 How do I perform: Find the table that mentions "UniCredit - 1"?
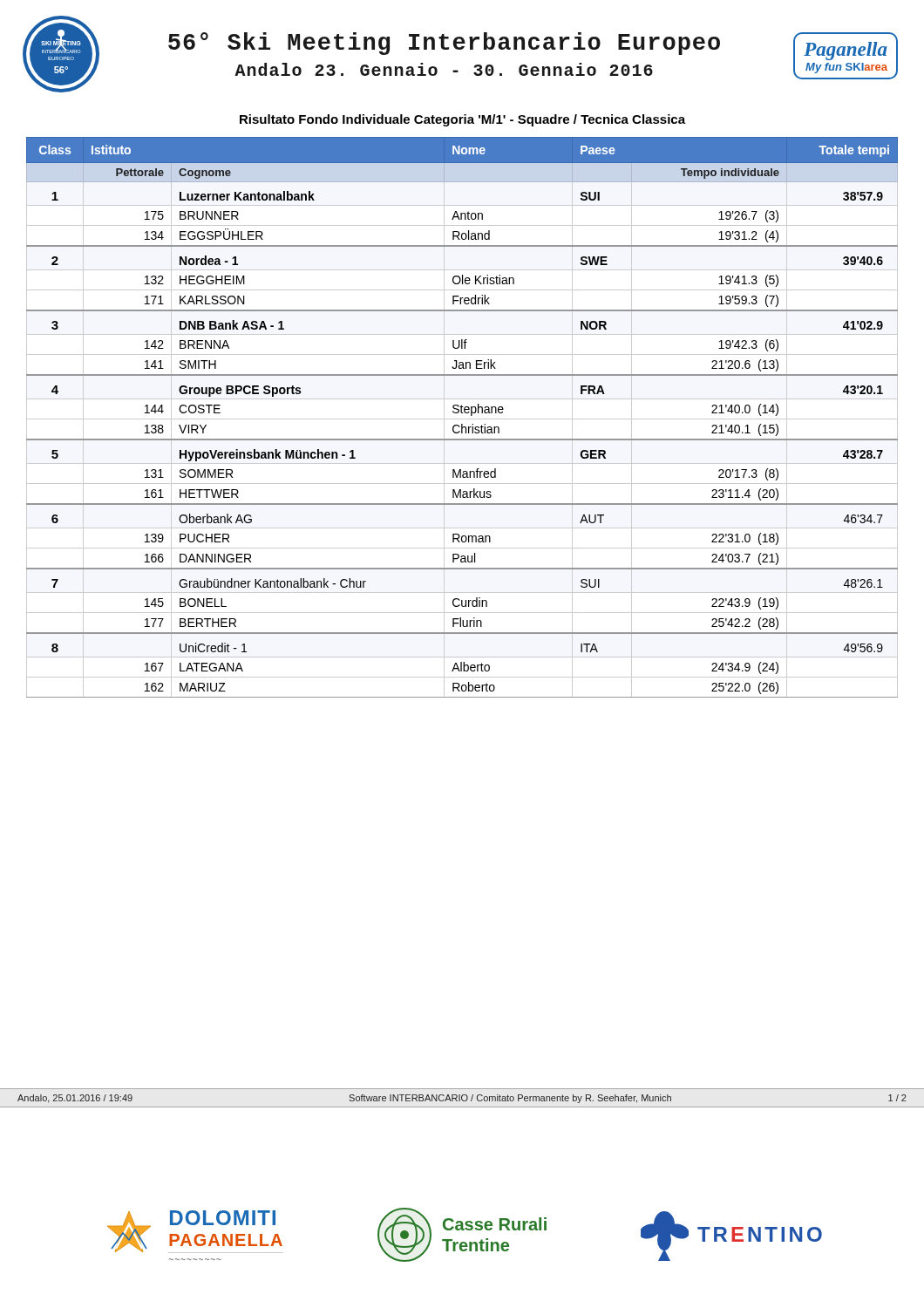tap(462, 417)
